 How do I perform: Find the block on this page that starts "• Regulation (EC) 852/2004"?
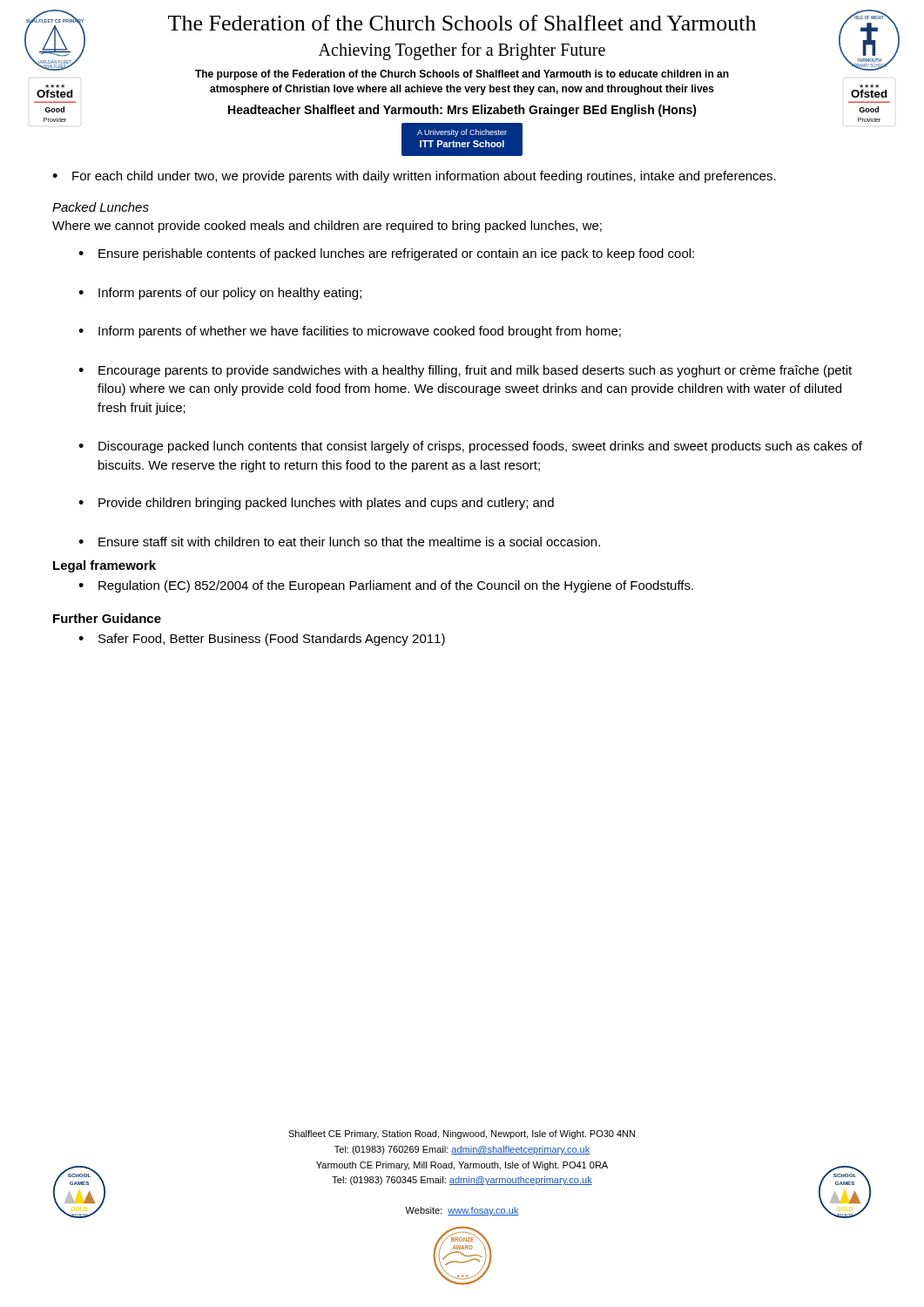pos(386,585)
